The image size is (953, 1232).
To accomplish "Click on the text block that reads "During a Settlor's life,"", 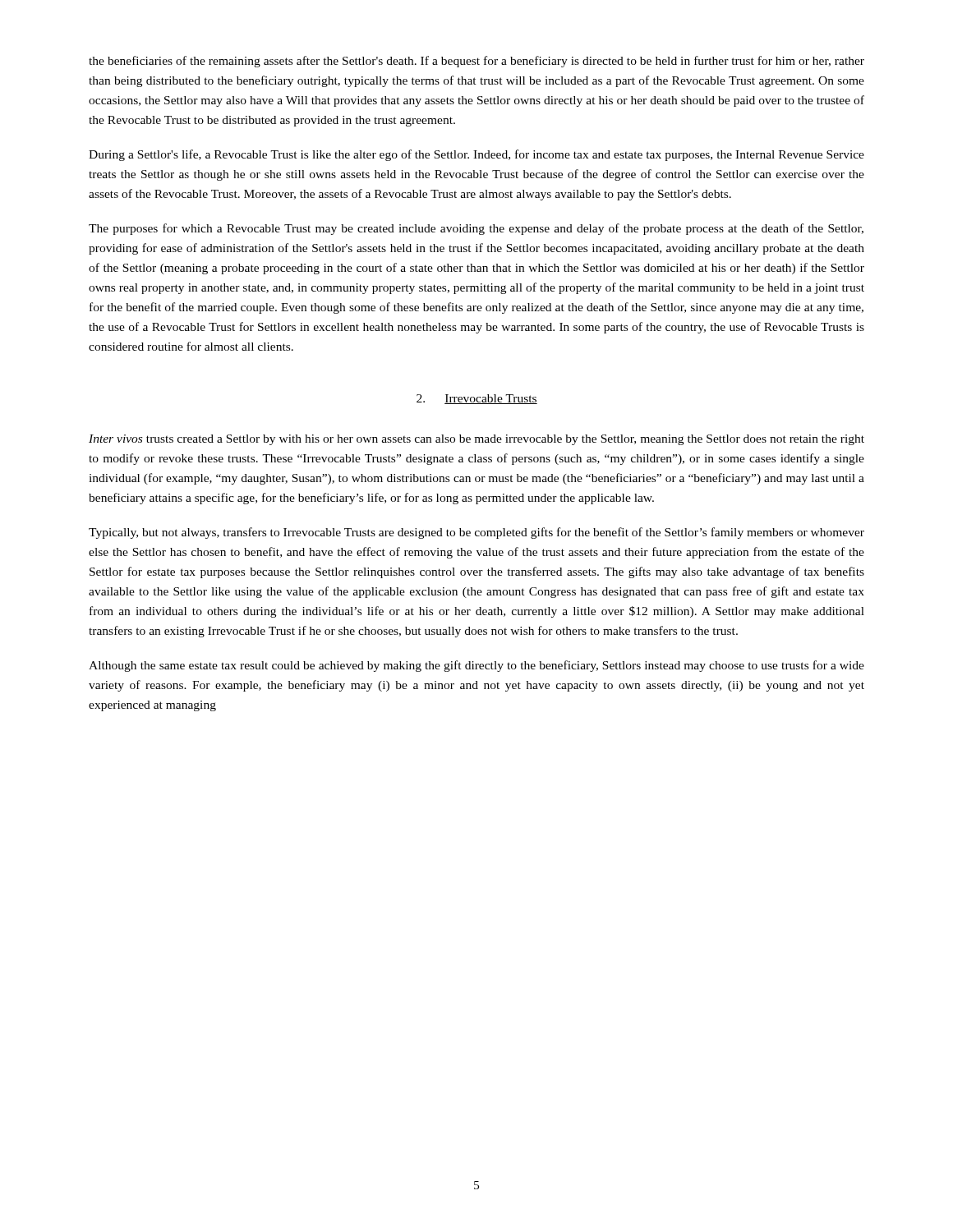I will pos(476,174).
